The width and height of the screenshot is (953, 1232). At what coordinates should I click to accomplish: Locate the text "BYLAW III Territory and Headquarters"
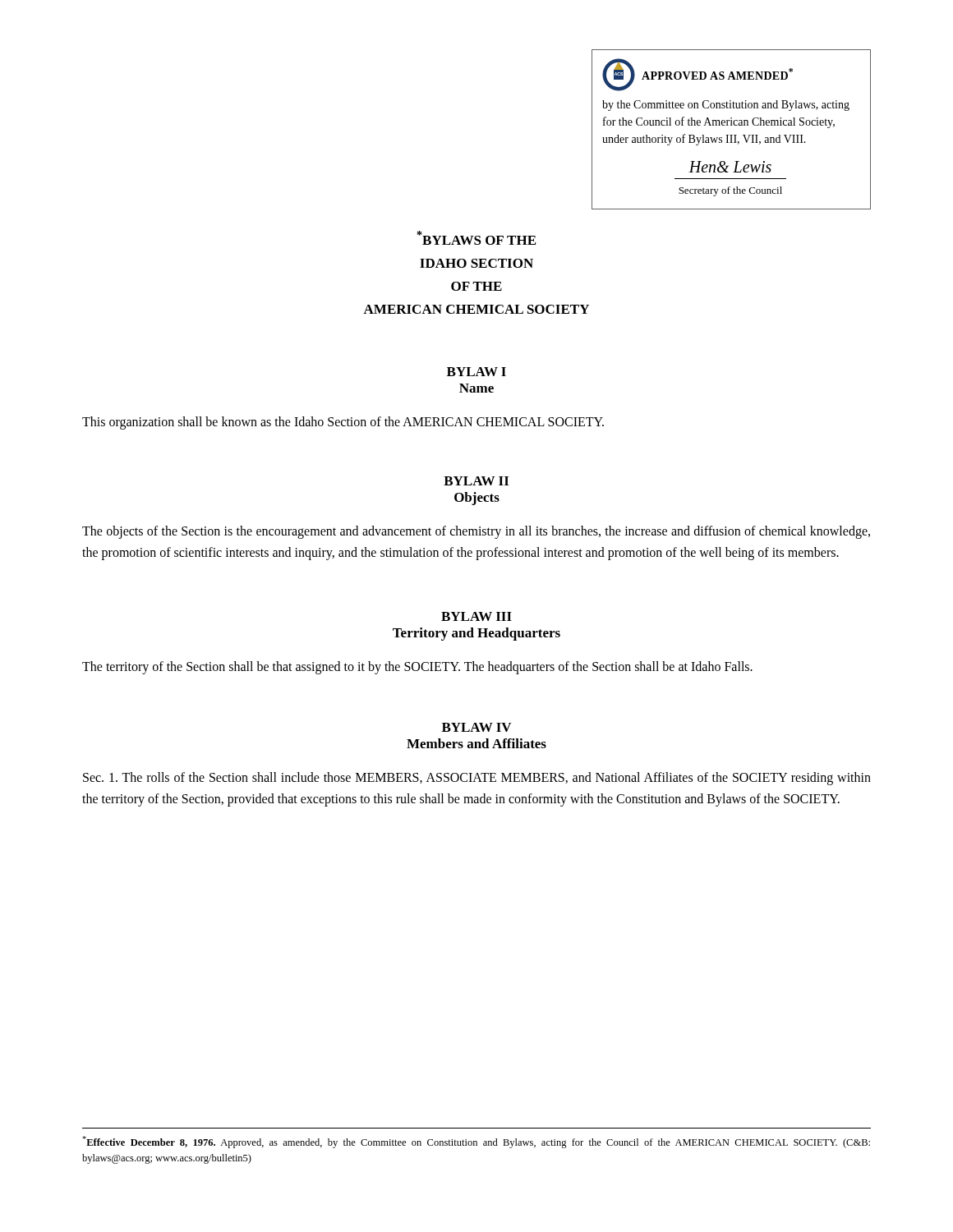pos(476,625)
